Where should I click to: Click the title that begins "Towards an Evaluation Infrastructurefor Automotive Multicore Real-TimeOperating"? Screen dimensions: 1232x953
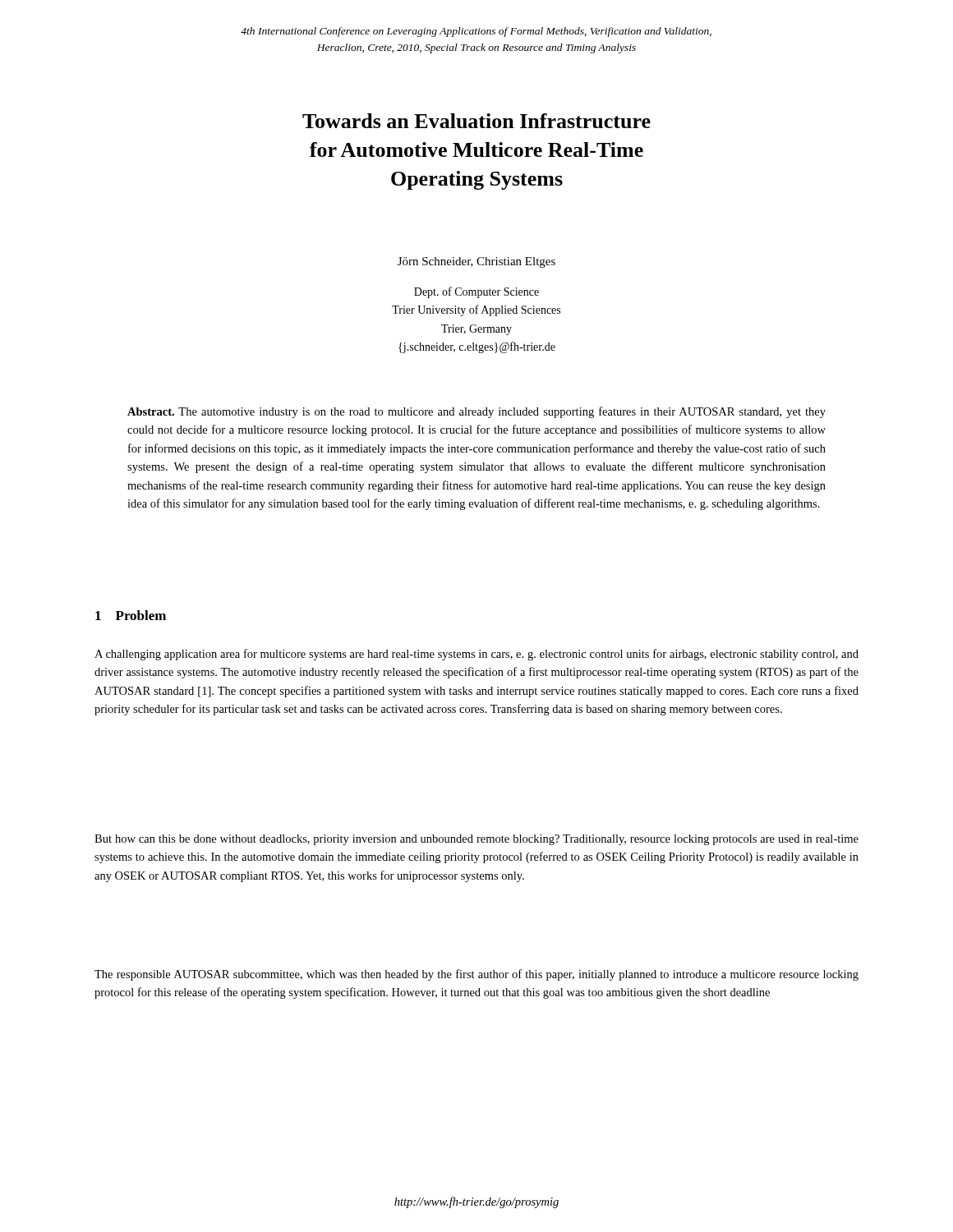pyautogui.click(x=476, y=150)
